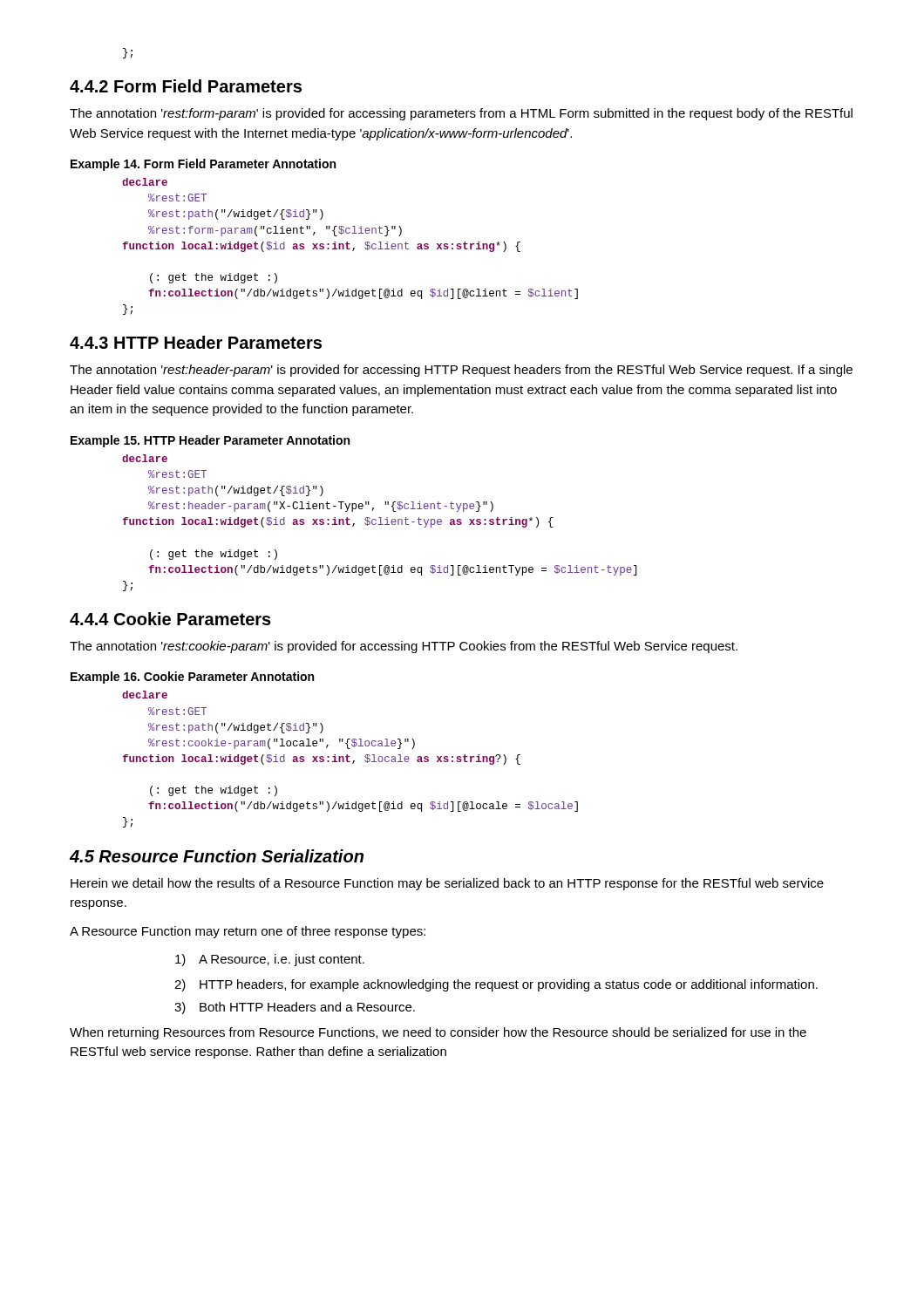Click on the block starting "1) A Resource, i.e. just content."
Screen dimensions: 1308x924
(x=270, y=960)
